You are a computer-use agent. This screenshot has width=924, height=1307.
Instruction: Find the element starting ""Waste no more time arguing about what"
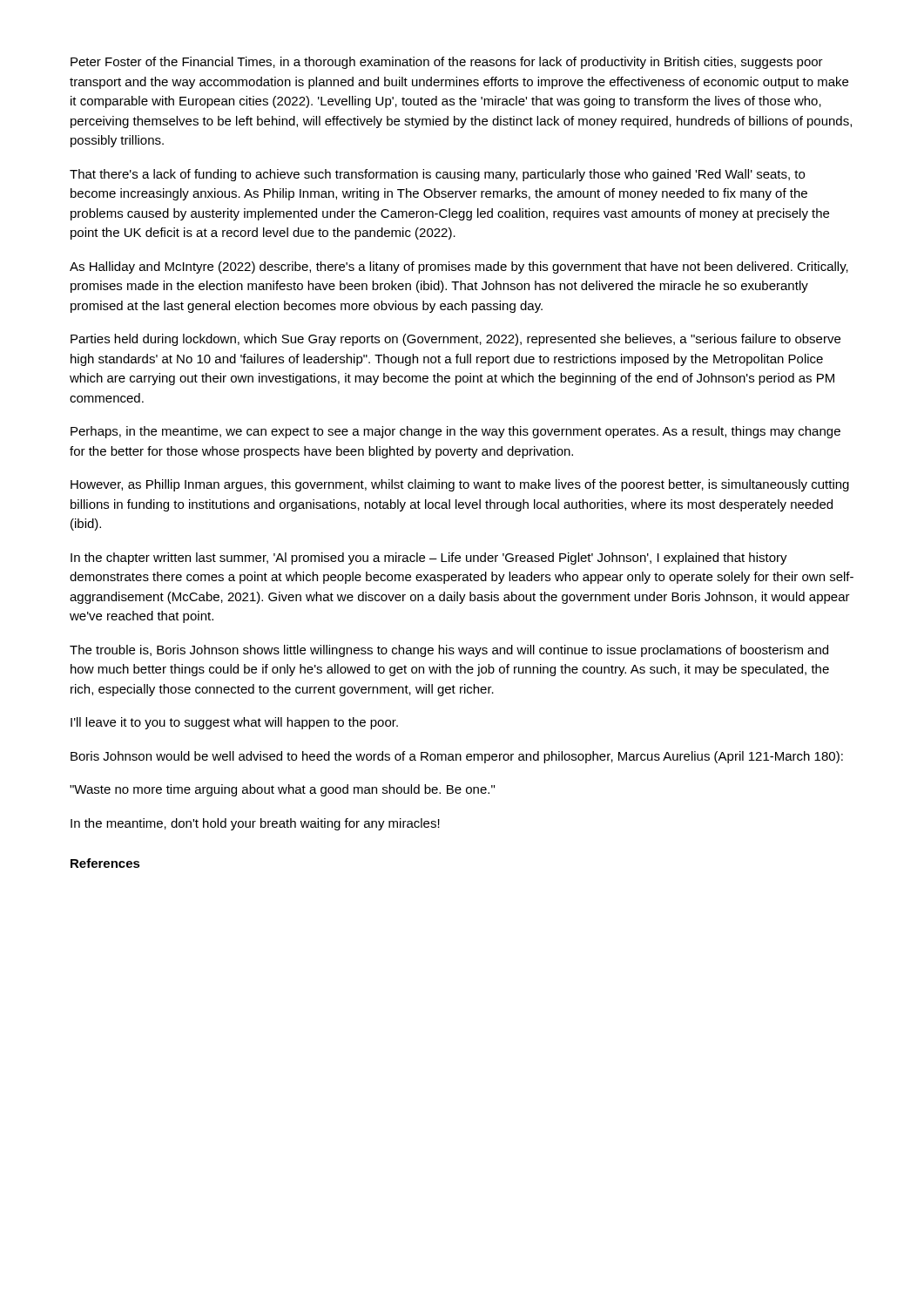[282, 789]
